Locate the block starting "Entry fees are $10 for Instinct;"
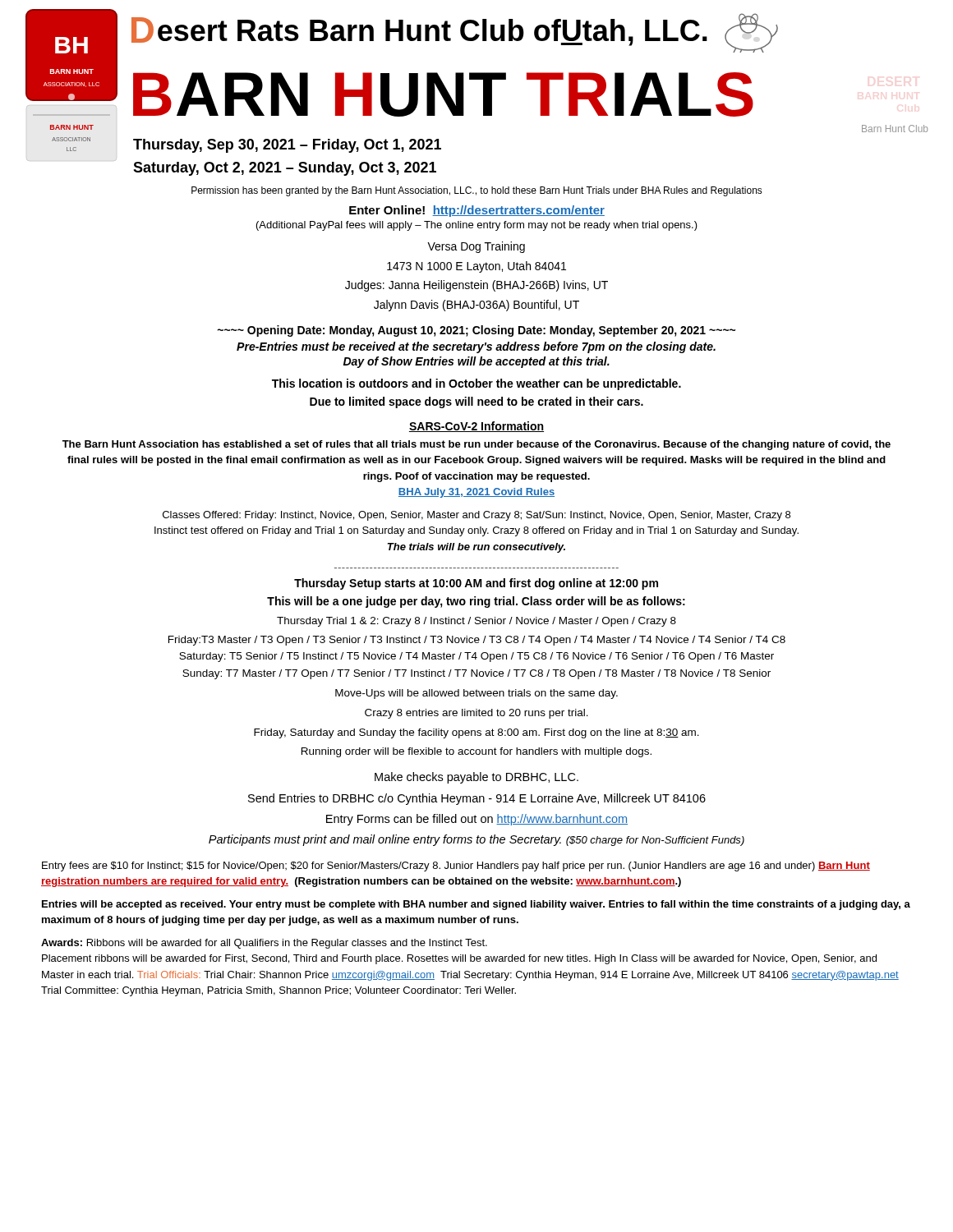This screenshot has width=953, height=1232. [x=455, y=873]
